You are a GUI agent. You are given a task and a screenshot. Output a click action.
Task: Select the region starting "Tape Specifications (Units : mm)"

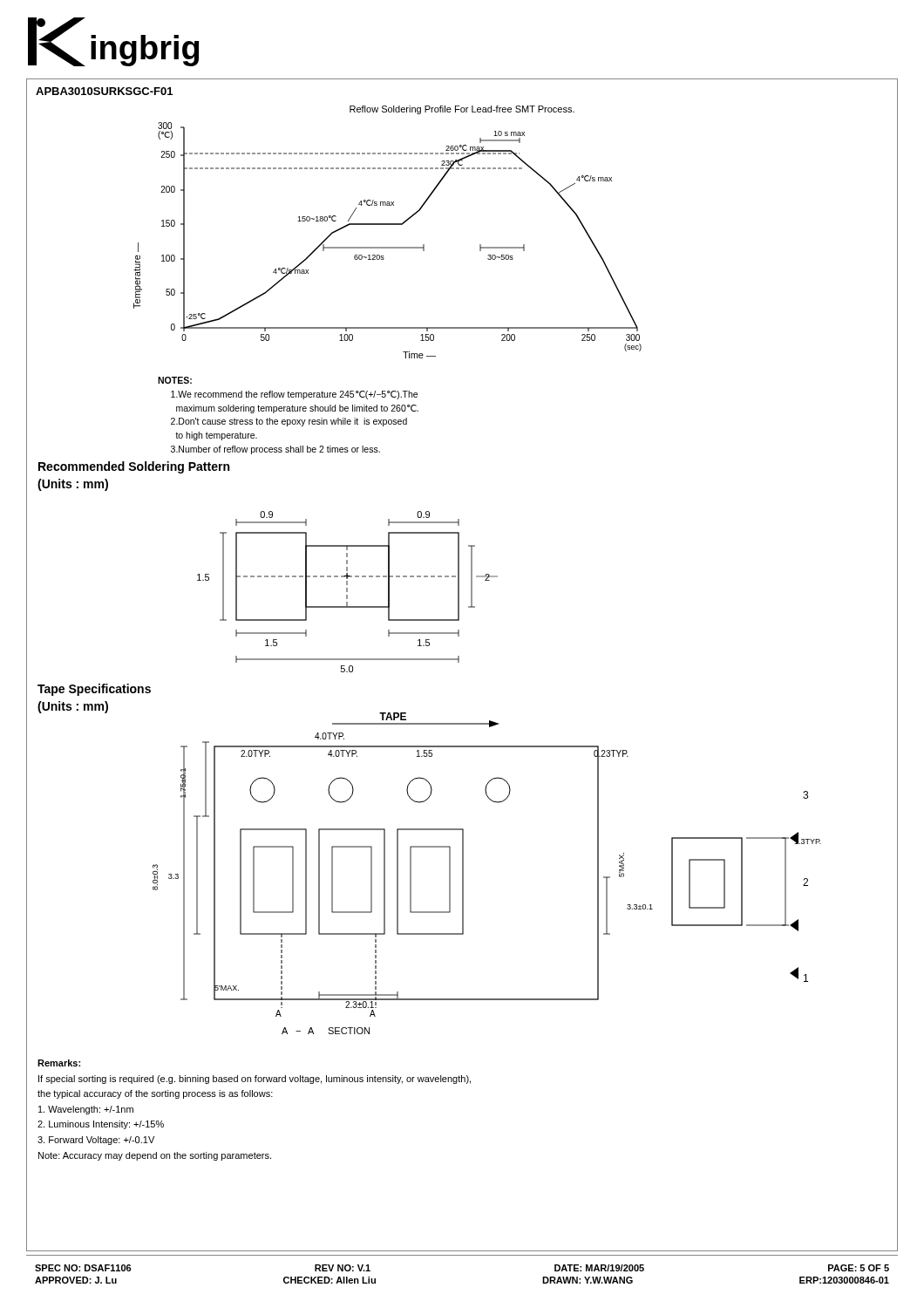(x=94, y=697)
